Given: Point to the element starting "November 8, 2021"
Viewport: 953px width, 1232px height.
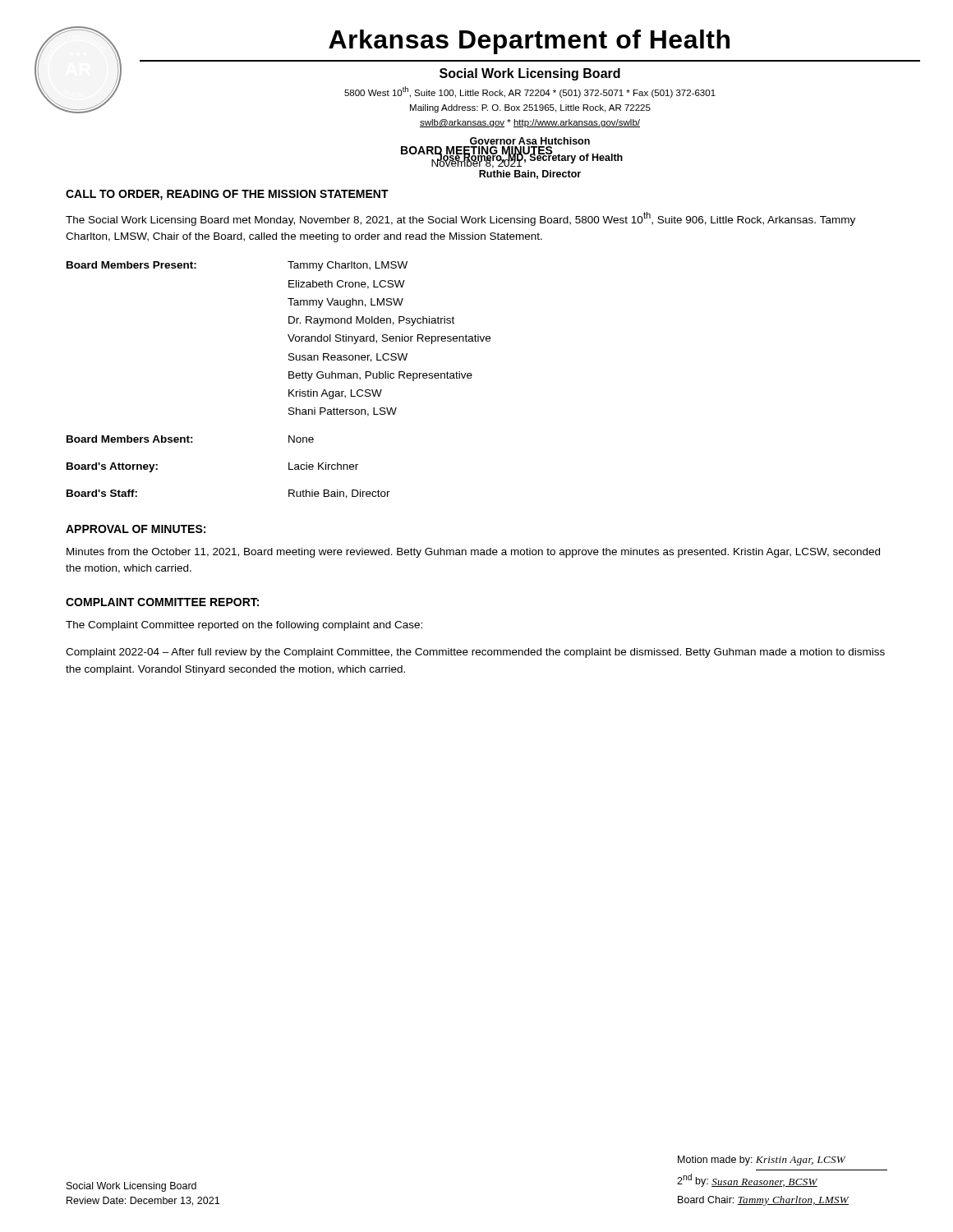Looking at the screenshot, I should point(476,163).
